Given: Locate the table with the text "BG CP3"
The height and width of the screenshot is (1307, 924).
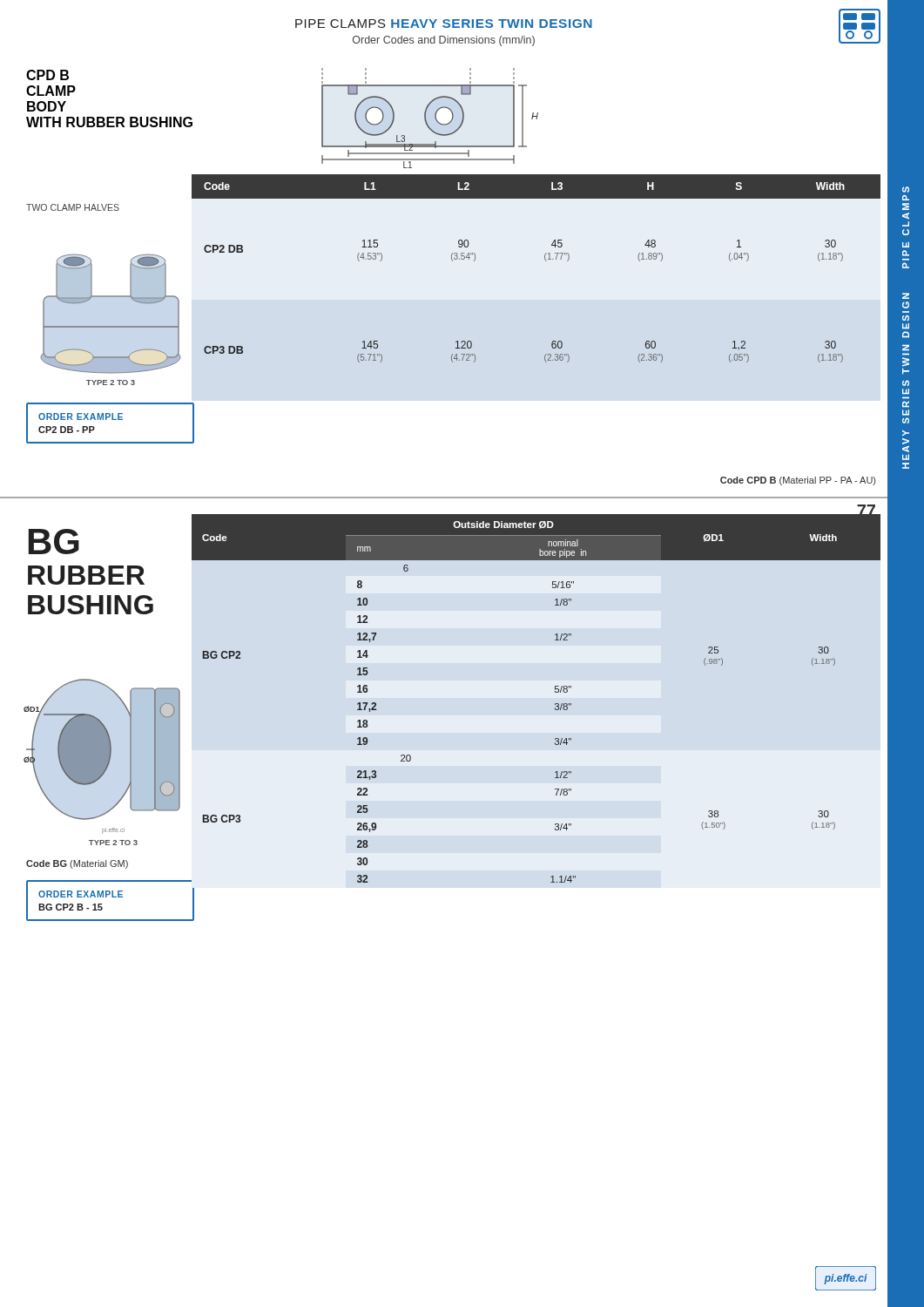Looking at the screenshot, I should pyautogui.click(x=536, y=701).
